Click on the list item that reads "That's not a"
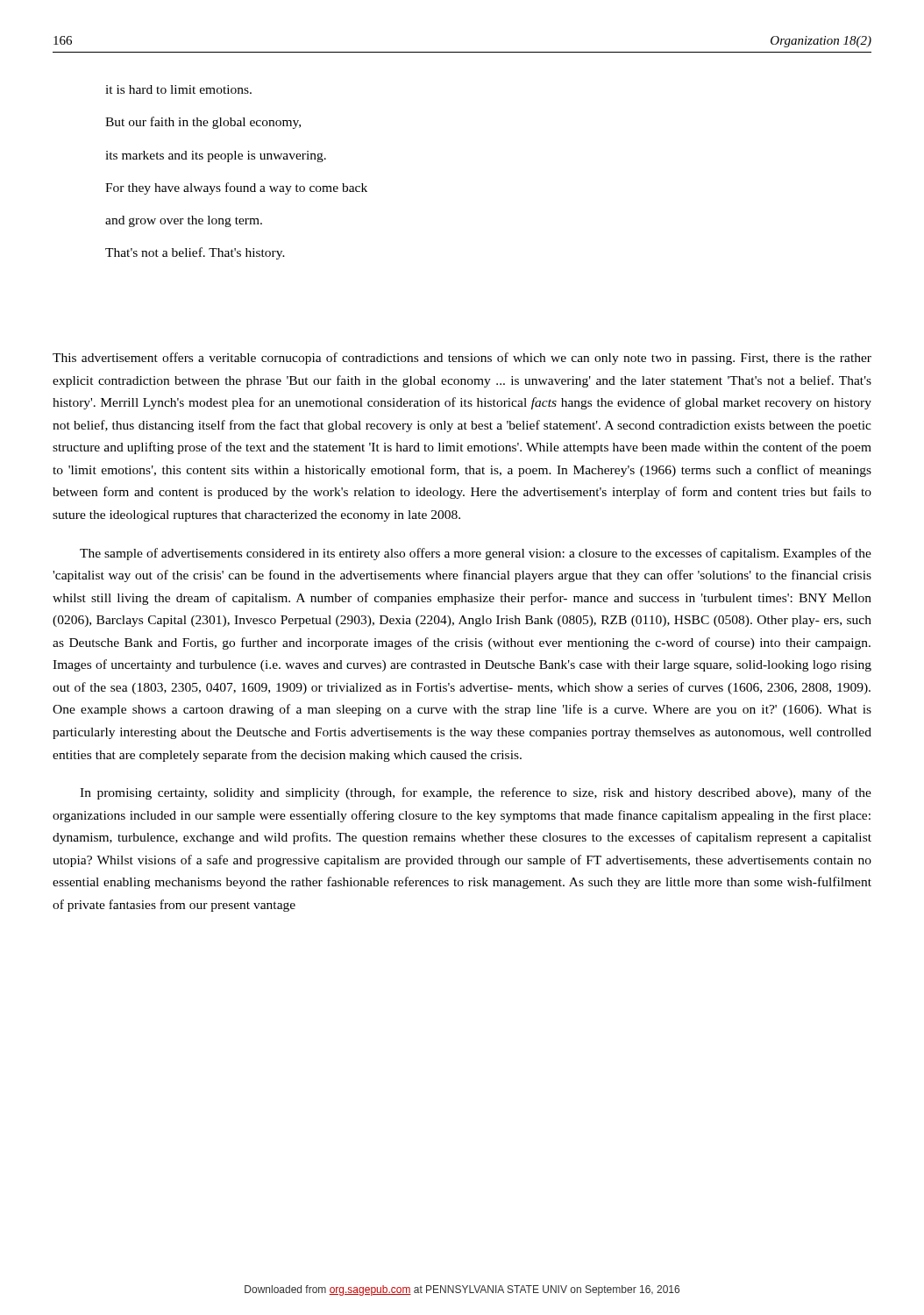This screenshot has width=924, height=1315. [x=195, y=252]
